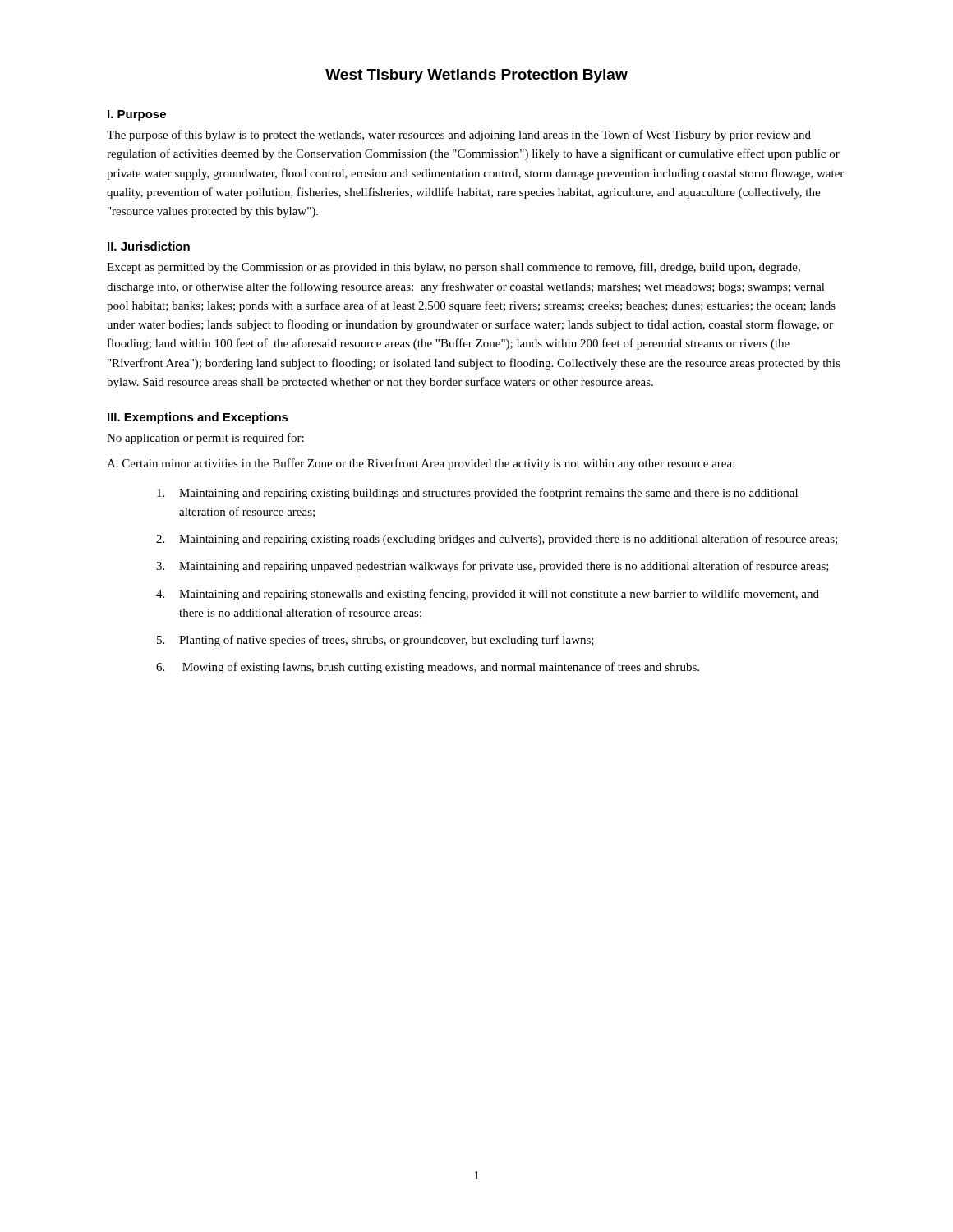The height and width of the screenshot is (1232, 953).
Task: Locate the text starting "3. Maintaining and repairing unpaved pedestrian walkways"
Action: (501, 567)
